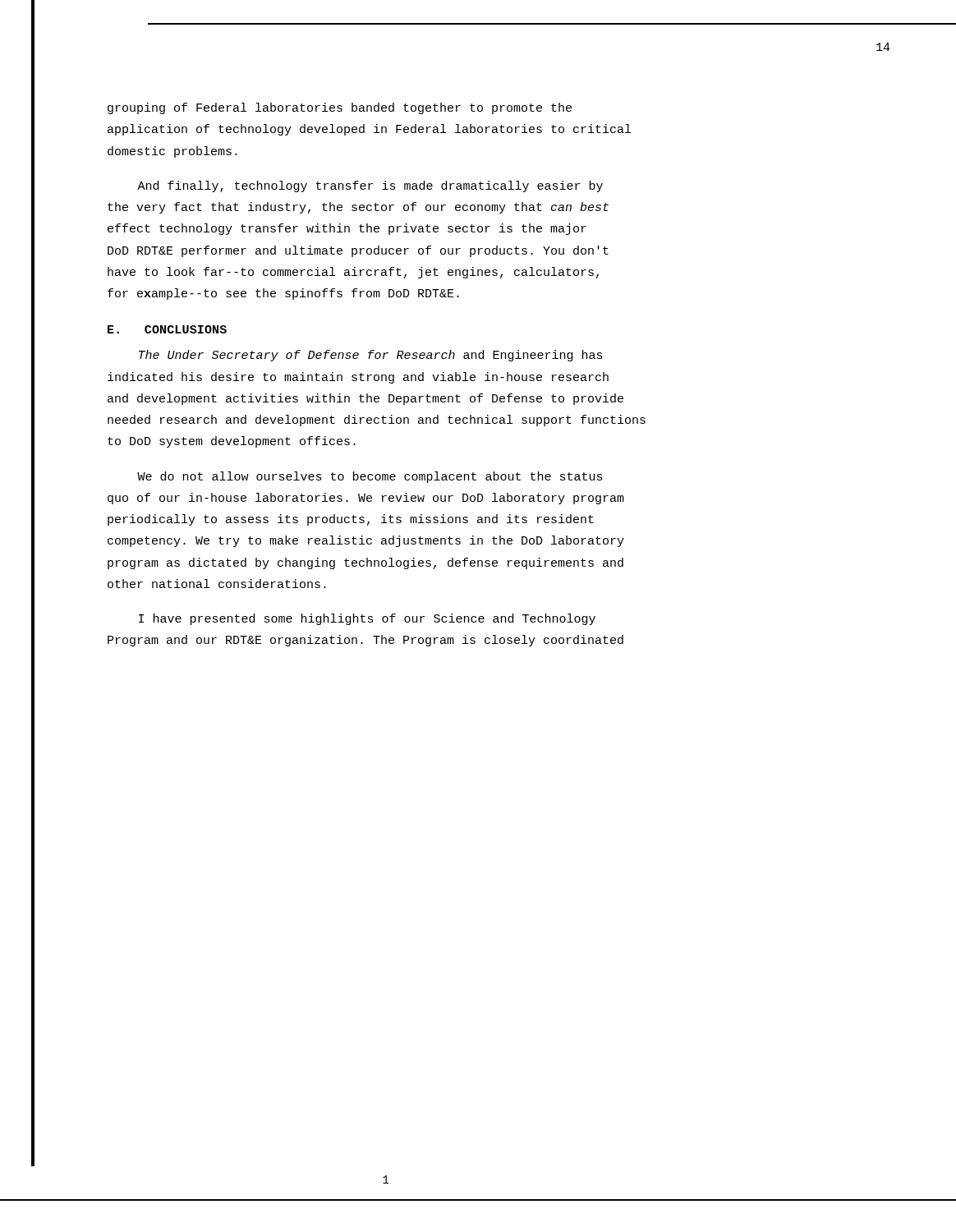Locate the text block that reads "We do not allow ourselves to"
Screen dimensions: 1232x956
pyautogui.click(x=366, y=531)
